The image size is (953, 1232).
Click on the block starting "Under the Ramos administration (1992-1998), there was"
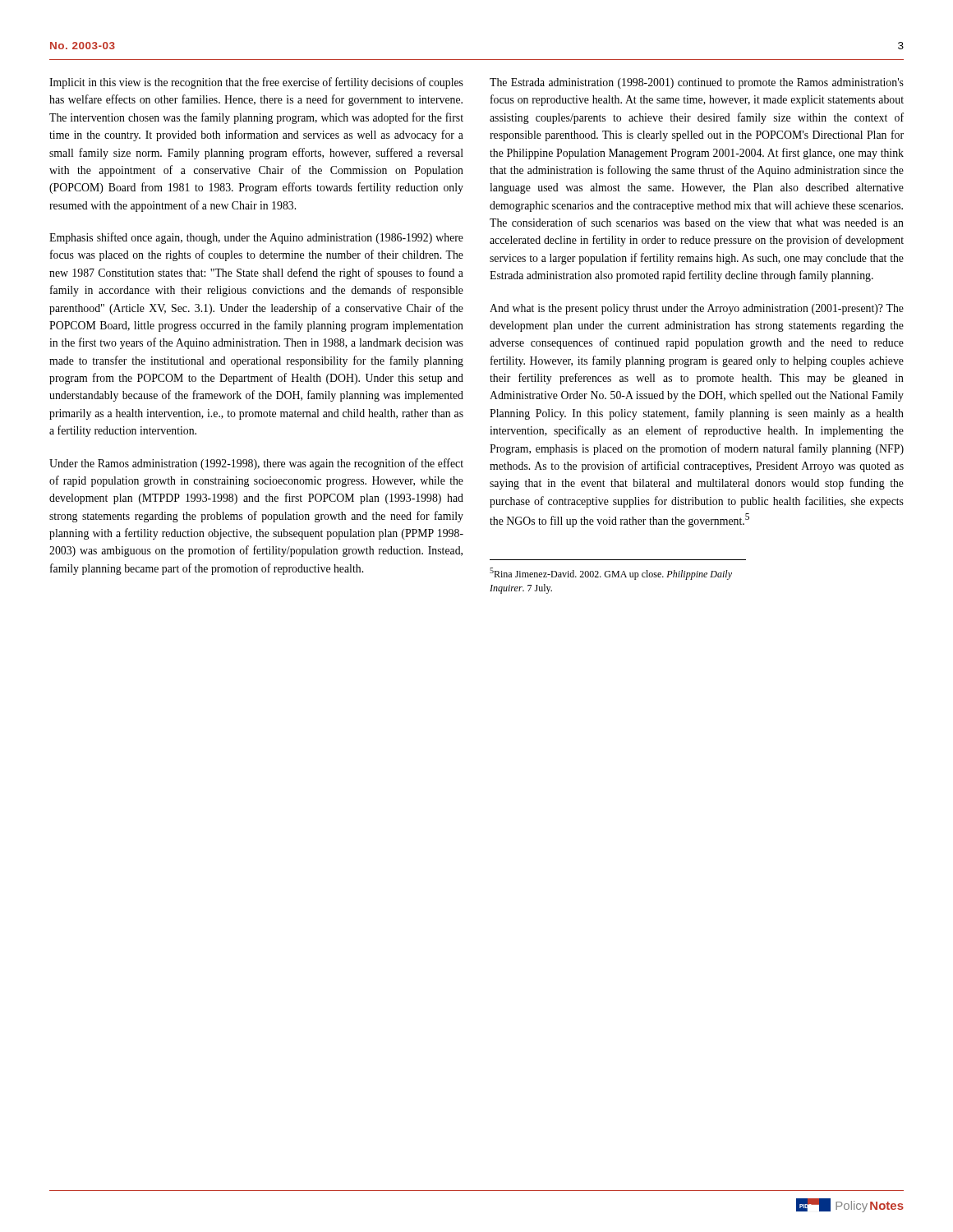click(256, 516)
